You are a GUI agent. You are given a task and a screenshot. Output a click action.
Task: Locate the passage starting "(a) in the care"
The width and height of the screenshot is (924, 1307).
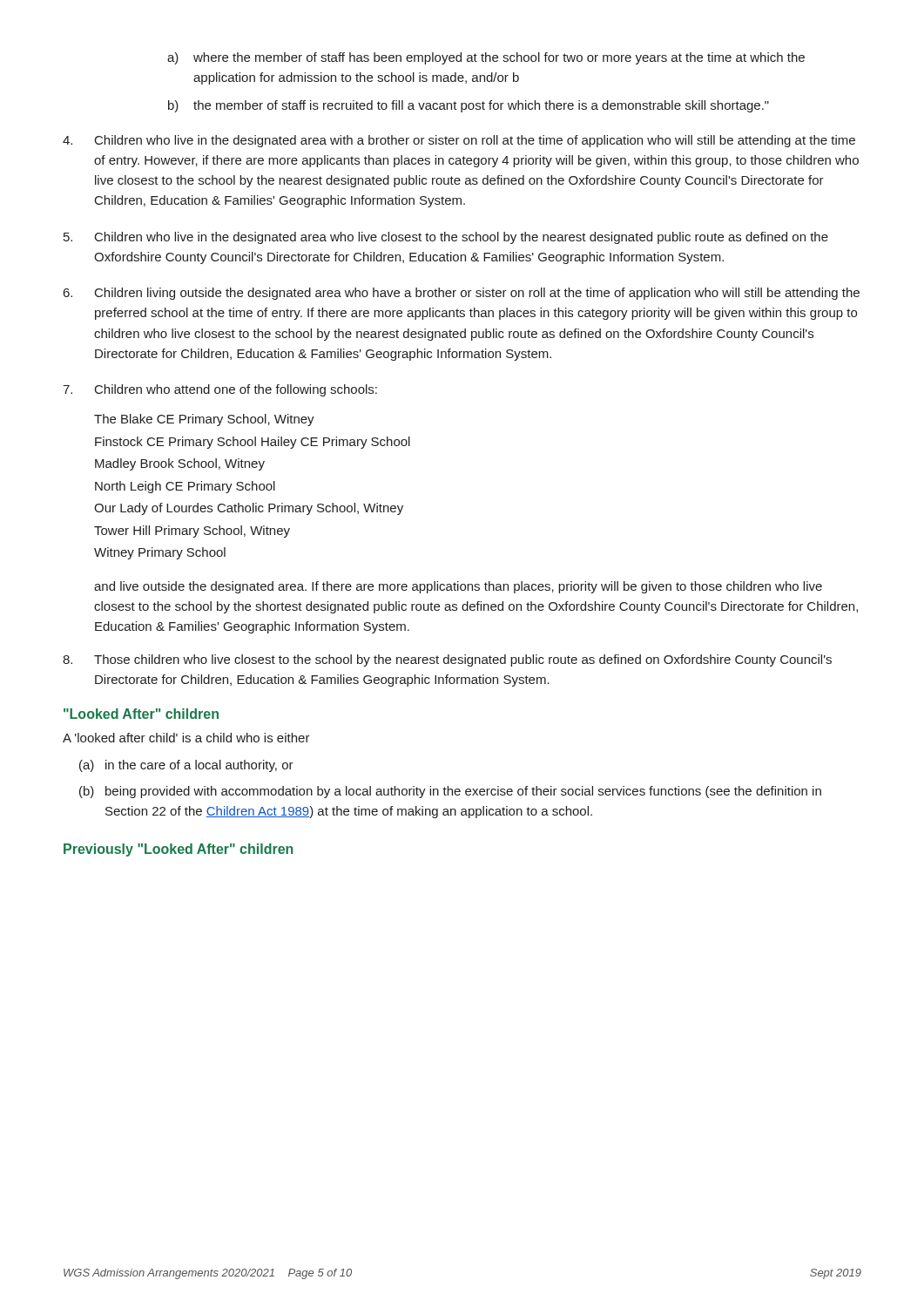[x=186, y=765]
